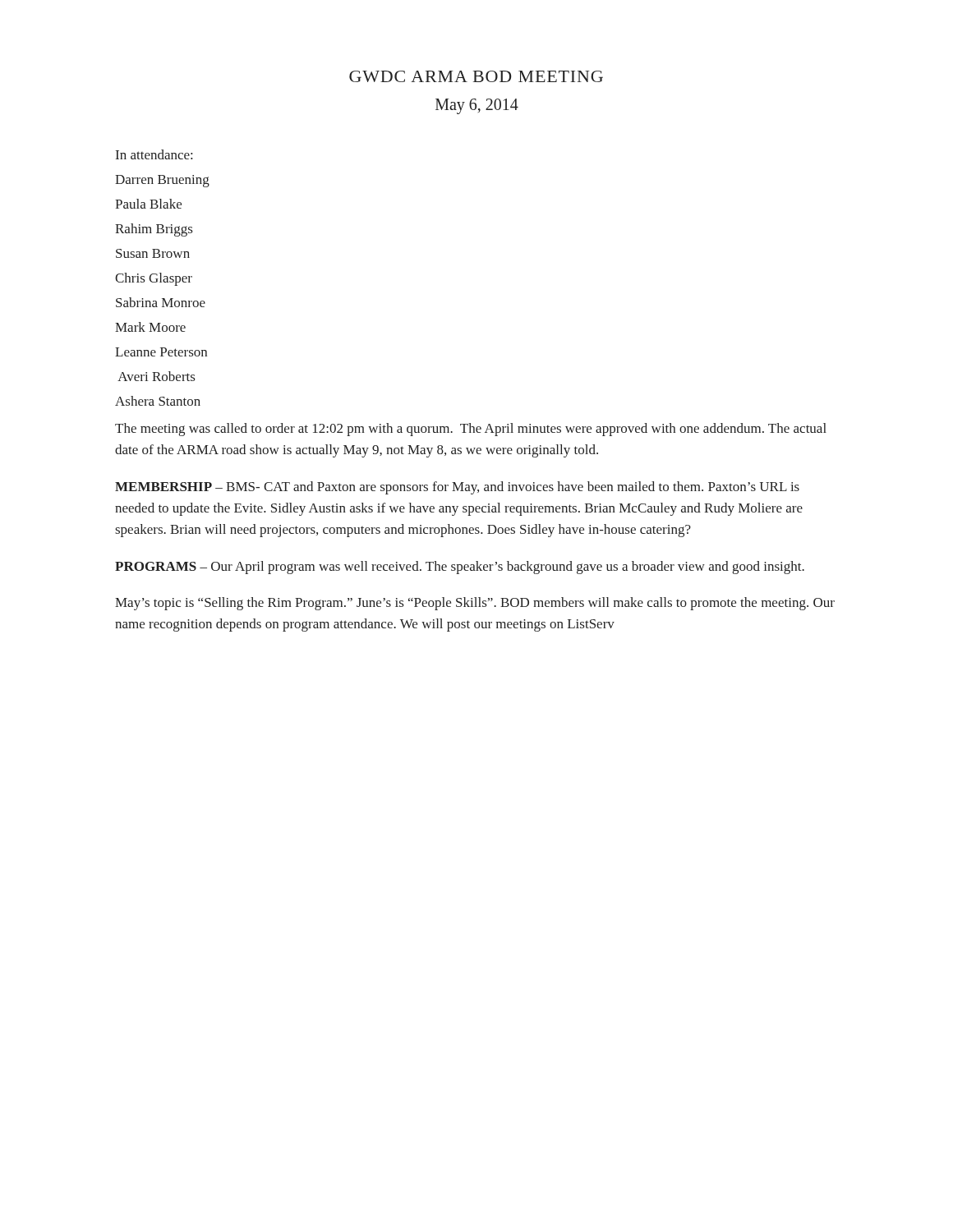Find the text block with the text "The meeting was called to order at 12:02"
Image resolution: width=953 pixels, height=1232 pixels.
[x=471, y=439]
